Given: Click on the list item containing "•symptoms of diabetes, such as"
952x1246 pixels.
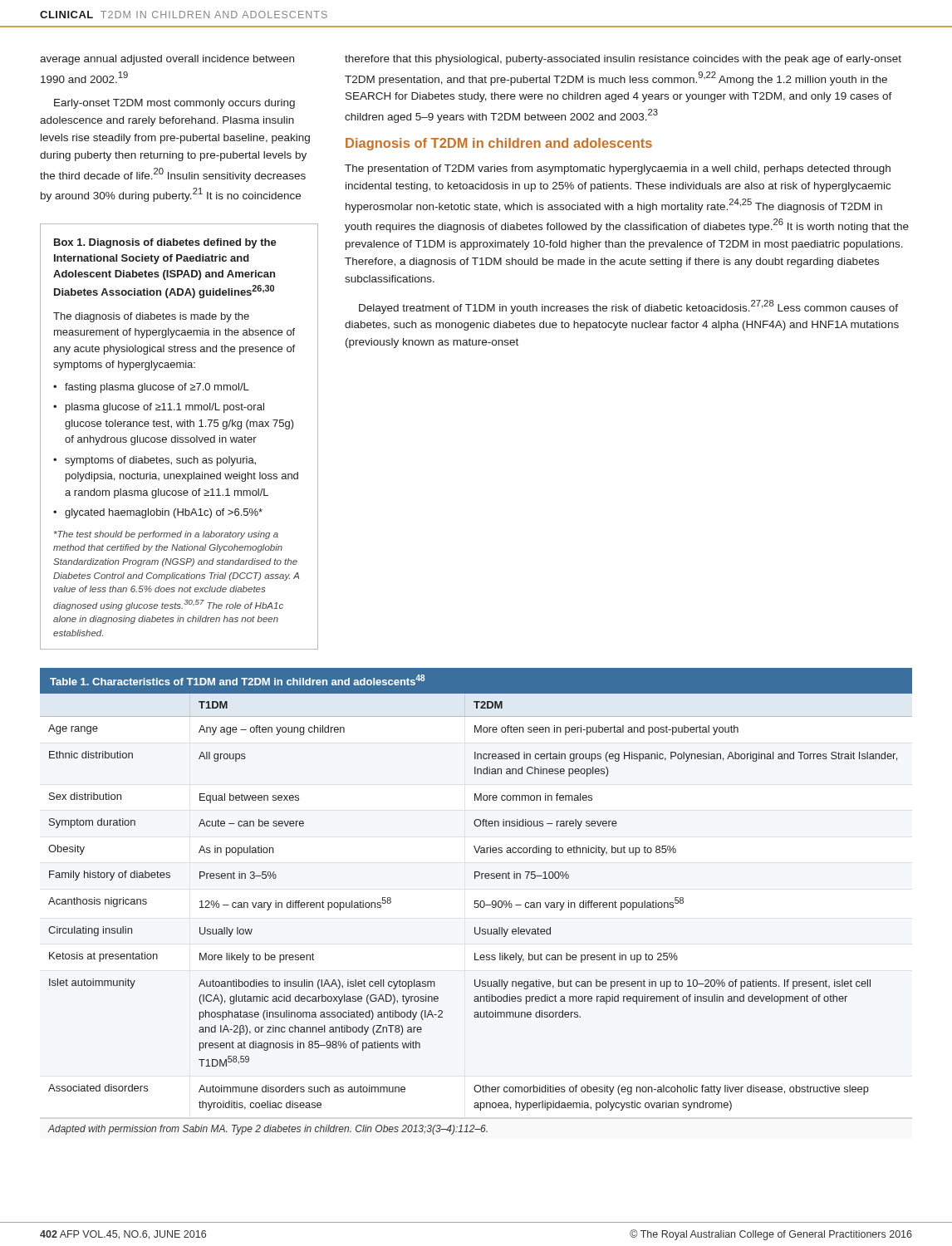Looking at the screenshot, I should [179, 476].
